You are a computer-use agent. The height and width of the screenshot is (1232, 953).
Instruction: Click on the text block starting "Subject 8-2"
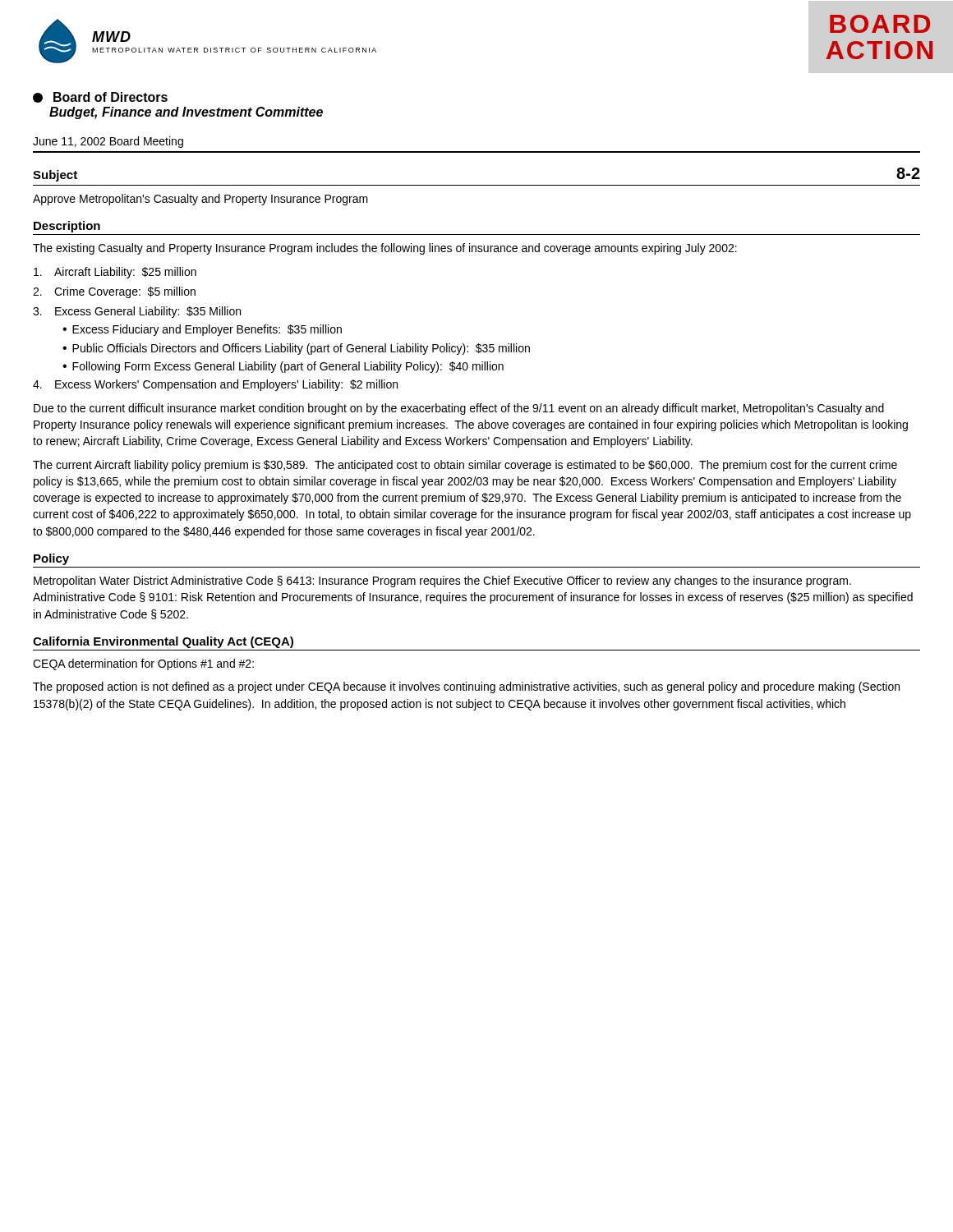click(476, 174)
